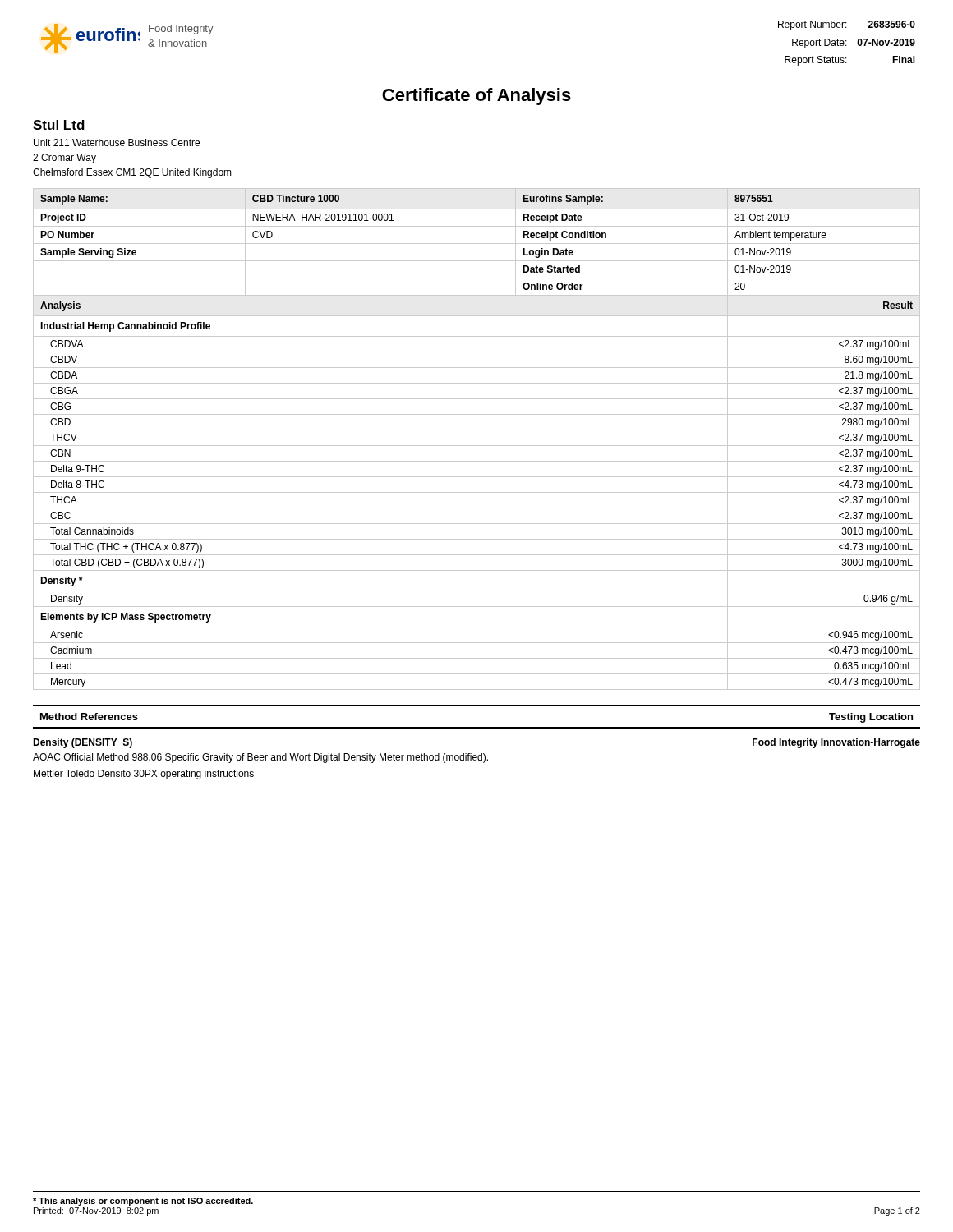The height and width of the screenshot is (1232, 953).
Task: Where does it say "Density (DENSITY_S)"?
Action: [83, 742]
